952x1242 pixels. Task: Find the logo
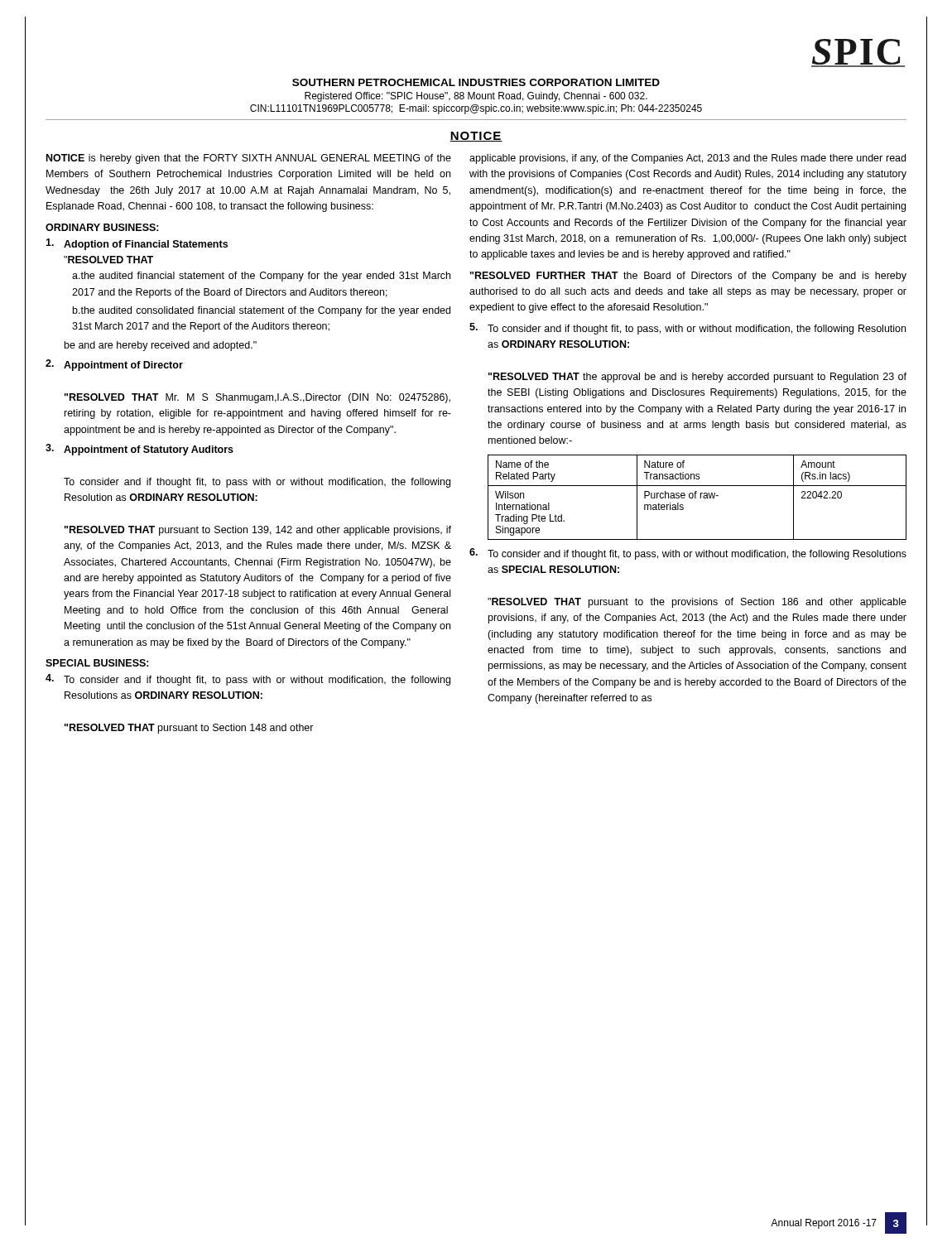476,49
